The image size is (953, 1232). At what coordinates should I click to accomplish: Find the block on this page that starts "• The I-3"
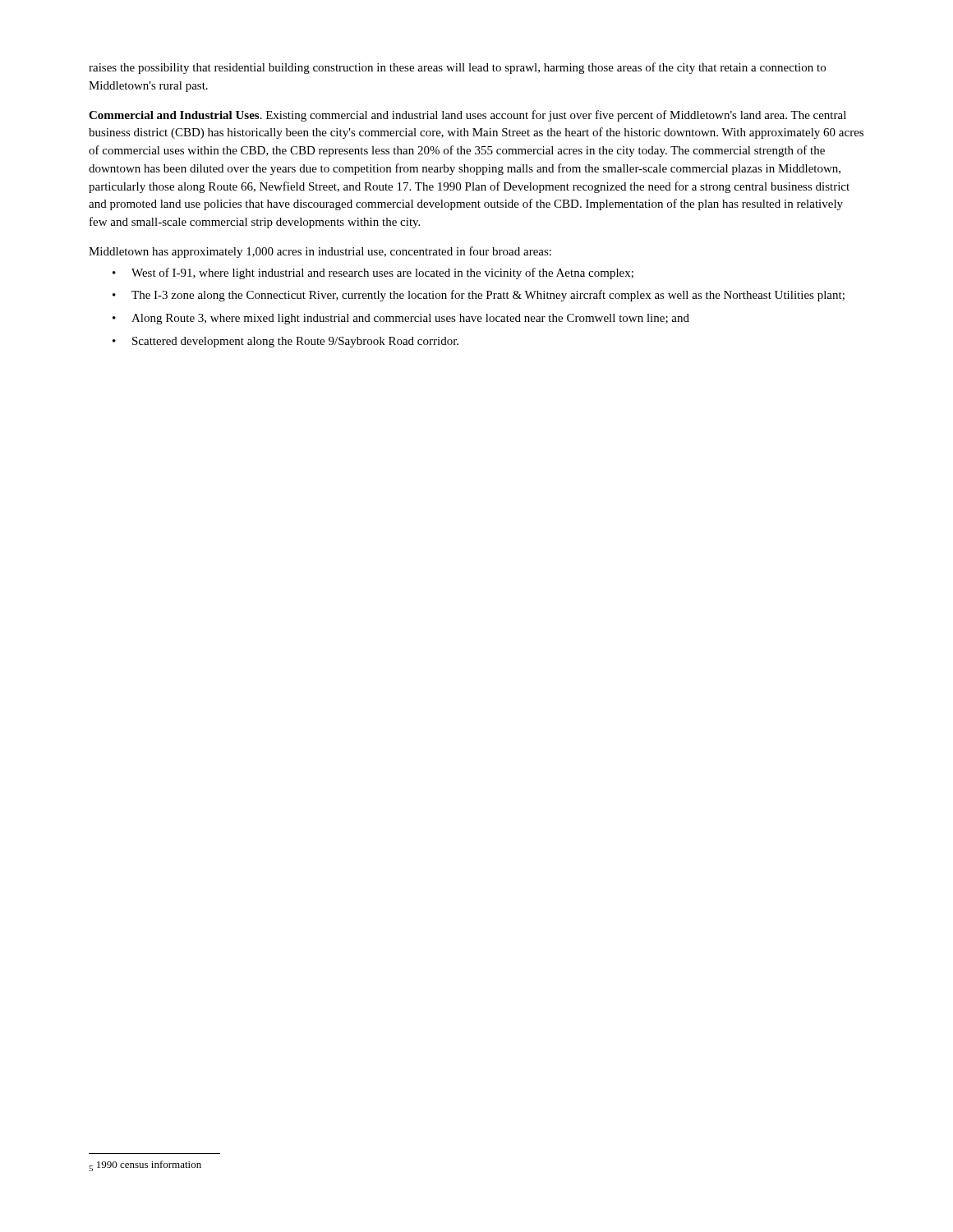point(478,296)
